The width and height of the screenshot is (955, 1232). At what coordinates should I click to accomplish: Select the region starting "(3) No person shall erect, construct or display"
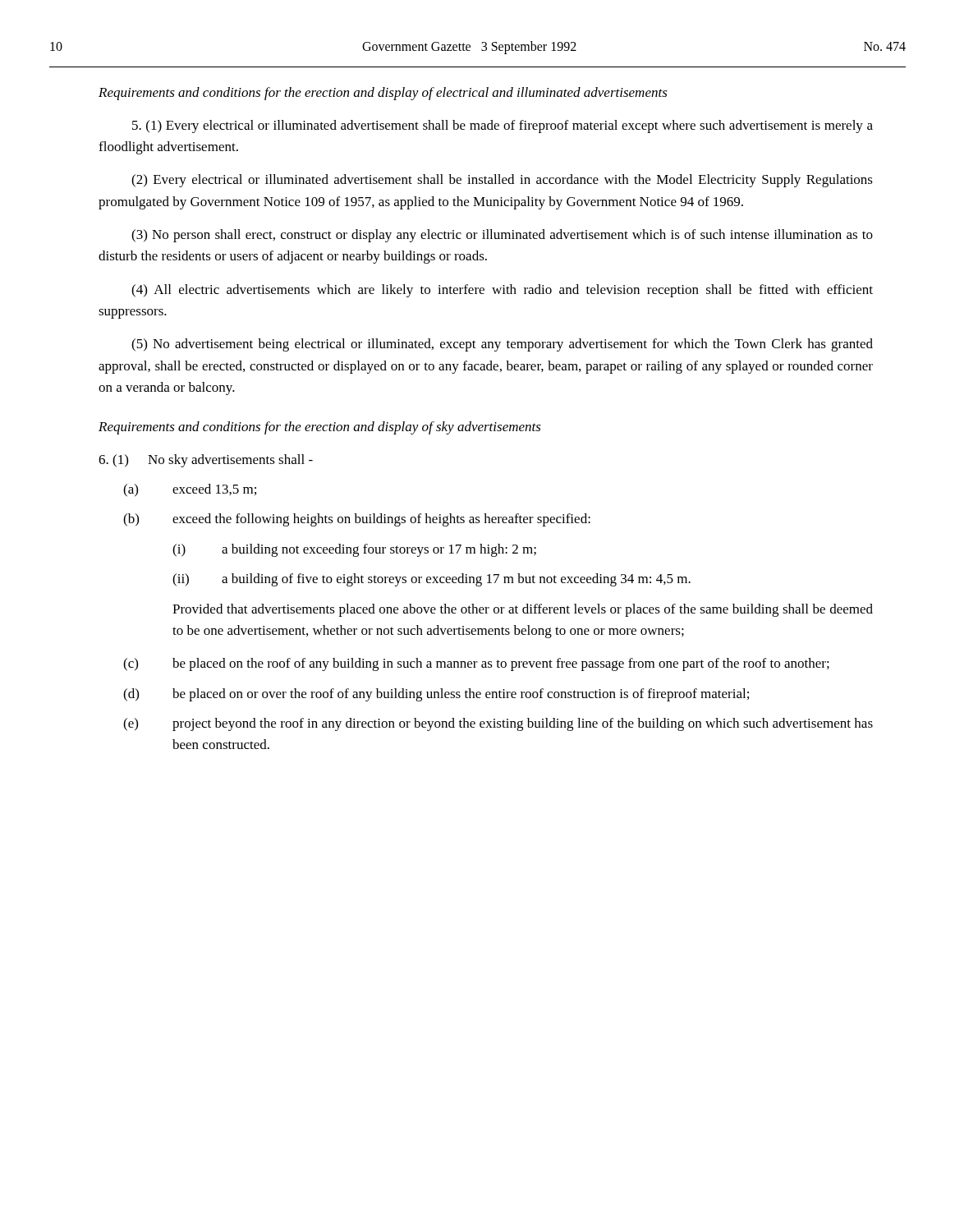(x=486, y=245)
